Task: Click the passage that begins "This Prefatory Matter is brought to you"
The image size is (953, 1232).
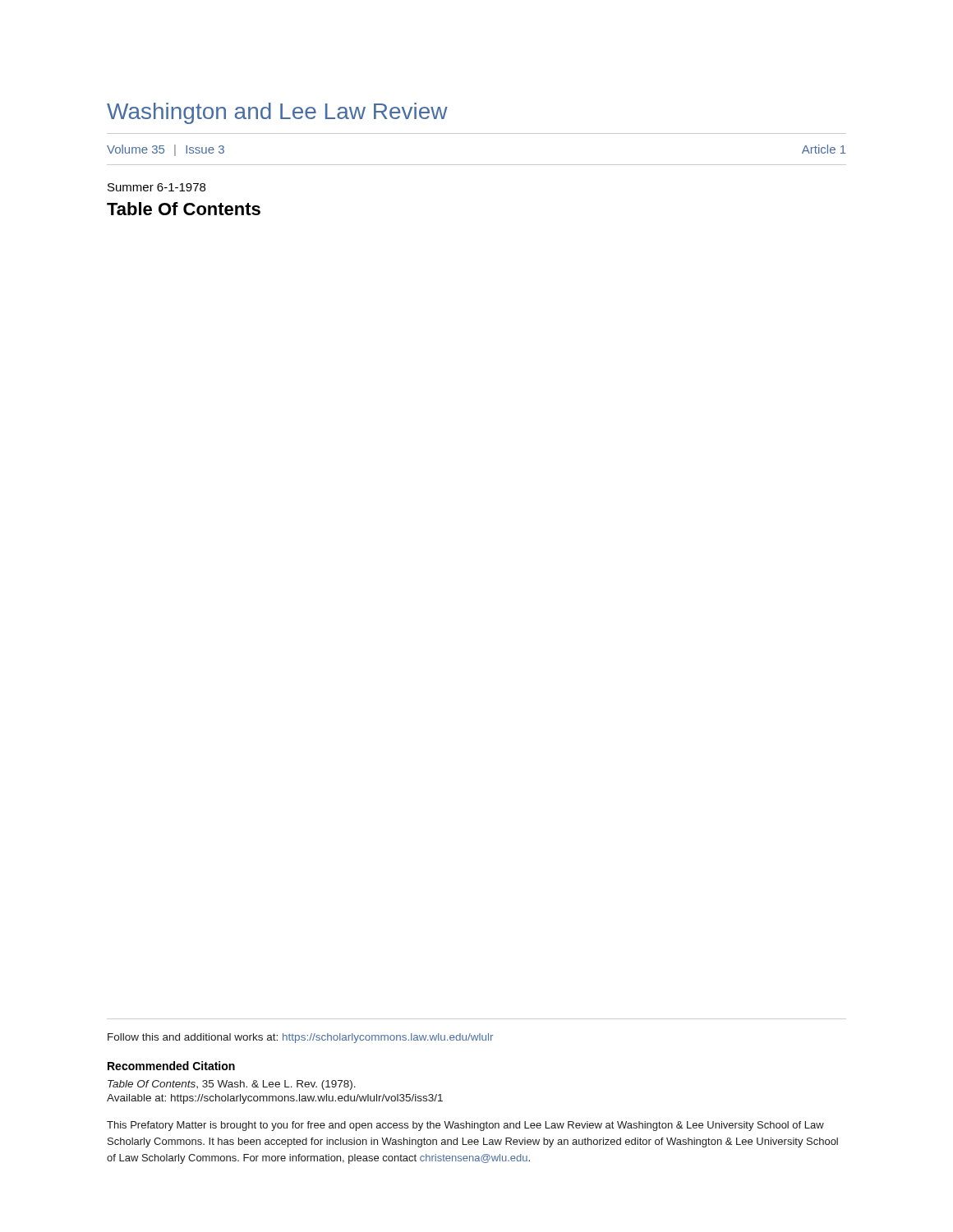Action: click(473, 1141)
